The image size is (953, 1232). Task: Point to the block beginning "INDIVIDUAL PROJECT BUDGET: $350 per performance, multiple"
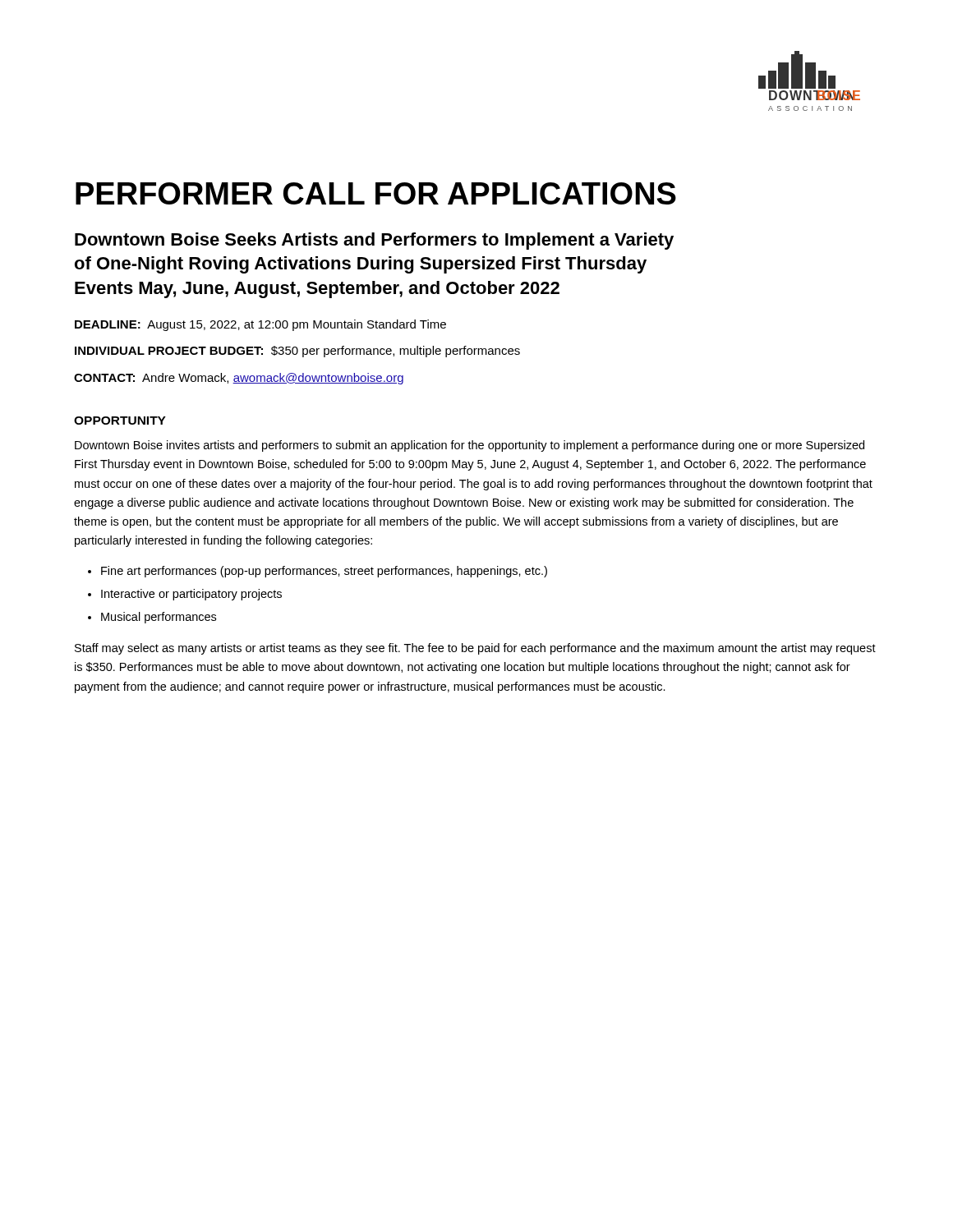[x=297, y=351]
